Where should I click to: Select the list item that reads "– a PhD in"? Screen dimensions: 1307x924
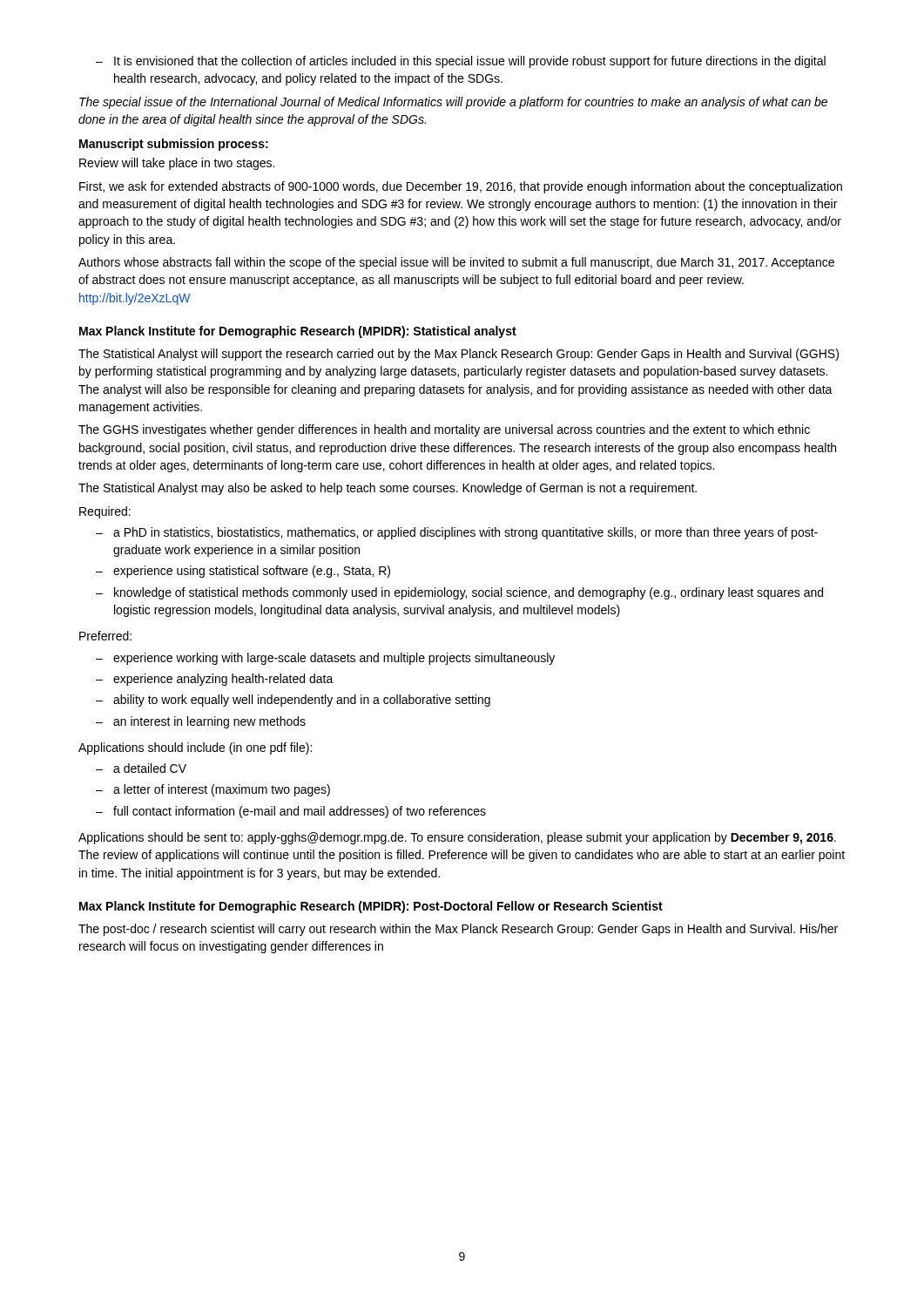click(x=471, y=541)
